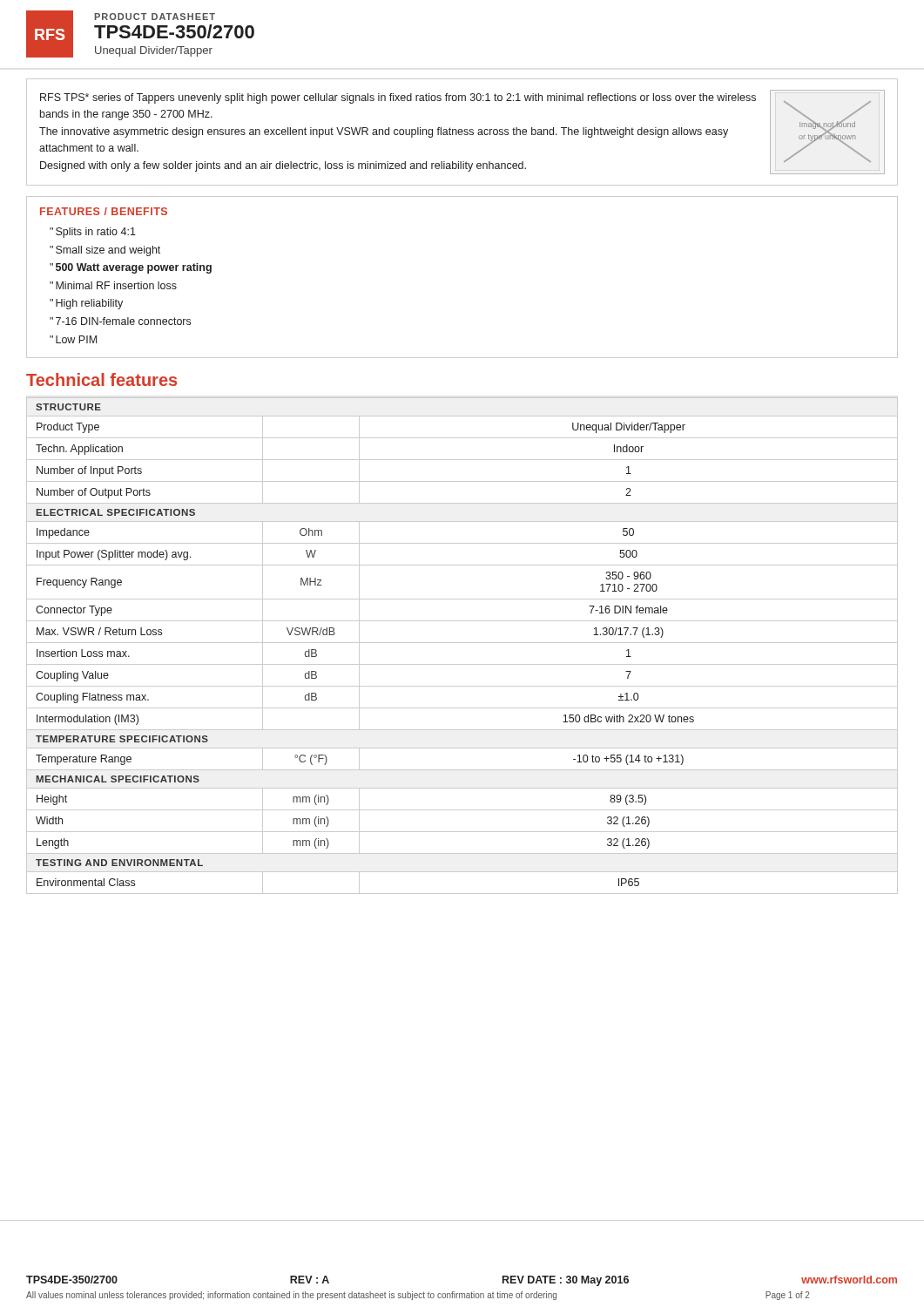Navigate to the element starting "Minimal RF insertion loss"
This screenshot has width=924, height=1307.
point(116,286)
